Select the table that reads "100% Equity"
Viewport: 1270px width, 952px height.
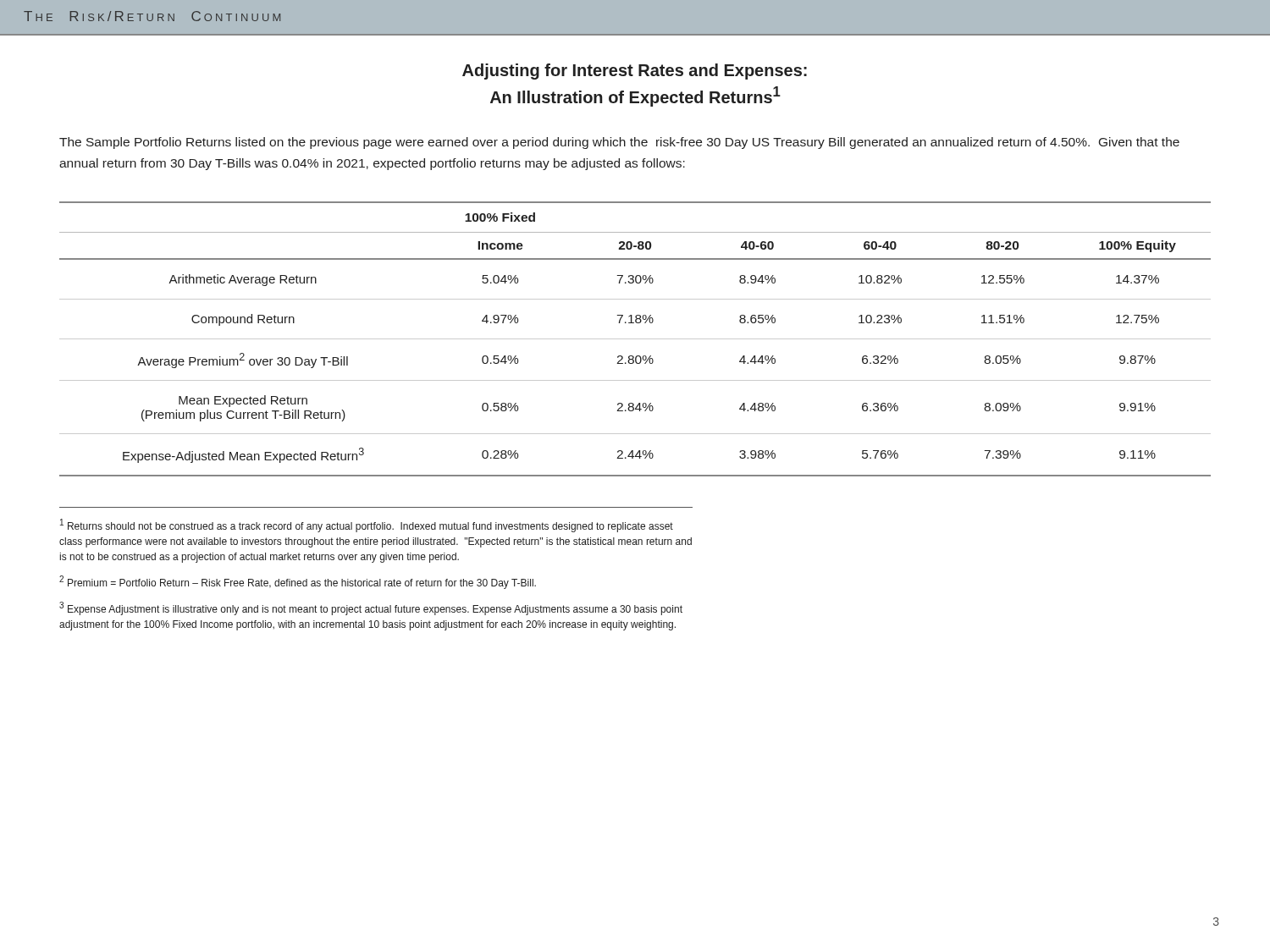(x=635, y=339)
